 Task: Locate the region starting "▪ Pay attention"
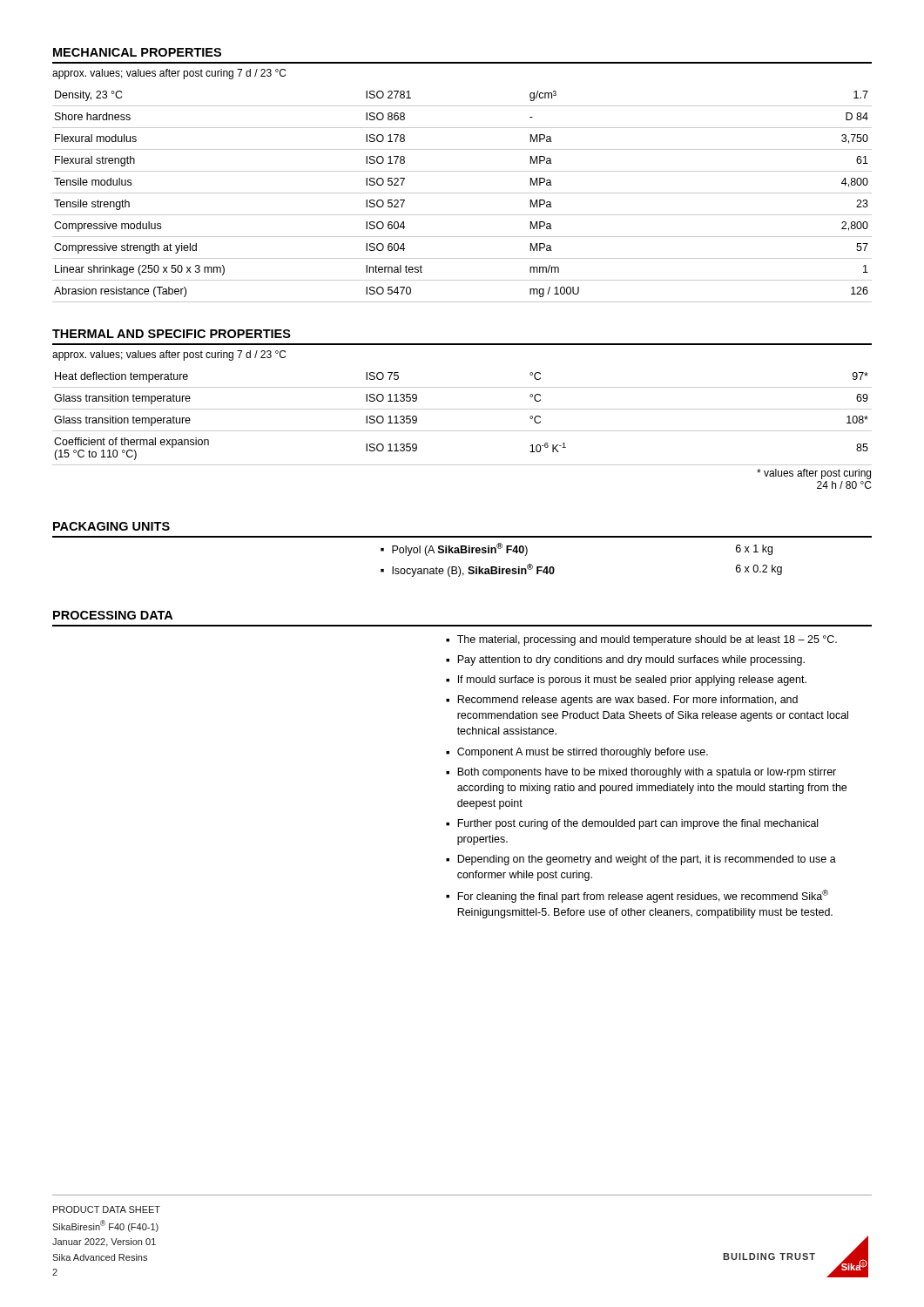pos(626,659)
